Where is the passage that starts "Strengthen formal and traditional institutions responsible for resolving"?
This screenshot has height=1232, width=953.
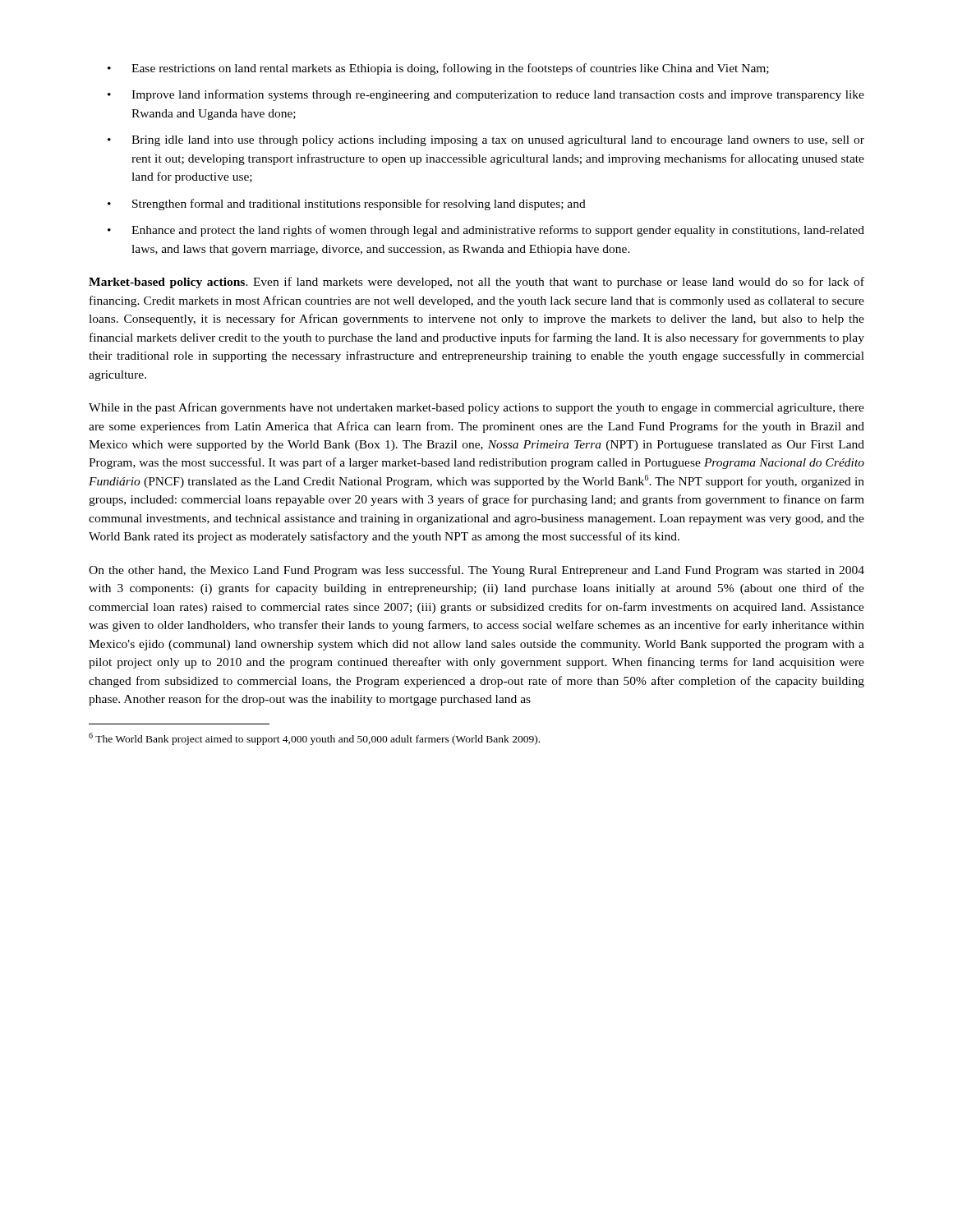click(x=490, y=204)
